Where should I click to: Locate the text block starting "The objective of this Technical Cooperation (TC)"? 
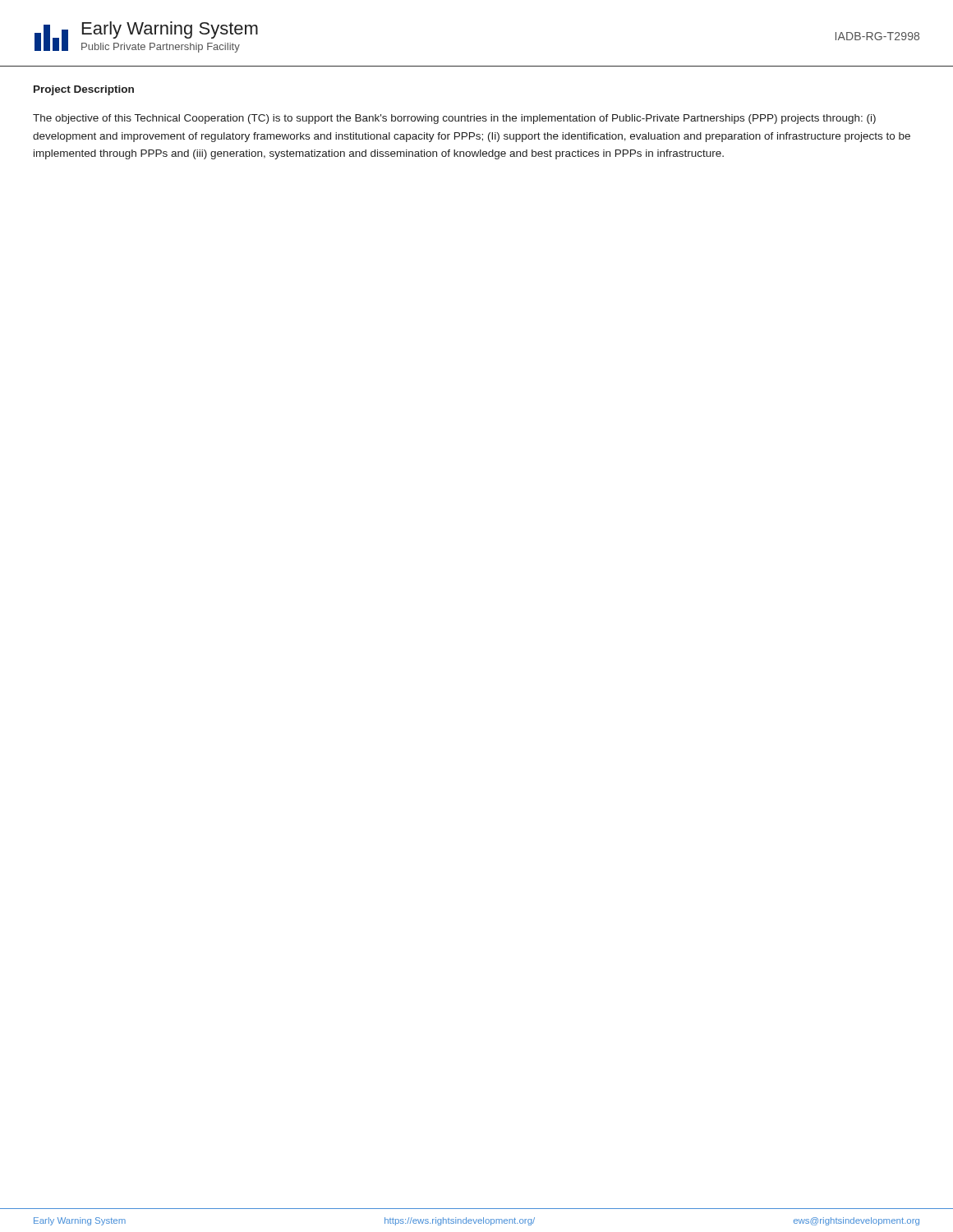click(x=476, y=136)
